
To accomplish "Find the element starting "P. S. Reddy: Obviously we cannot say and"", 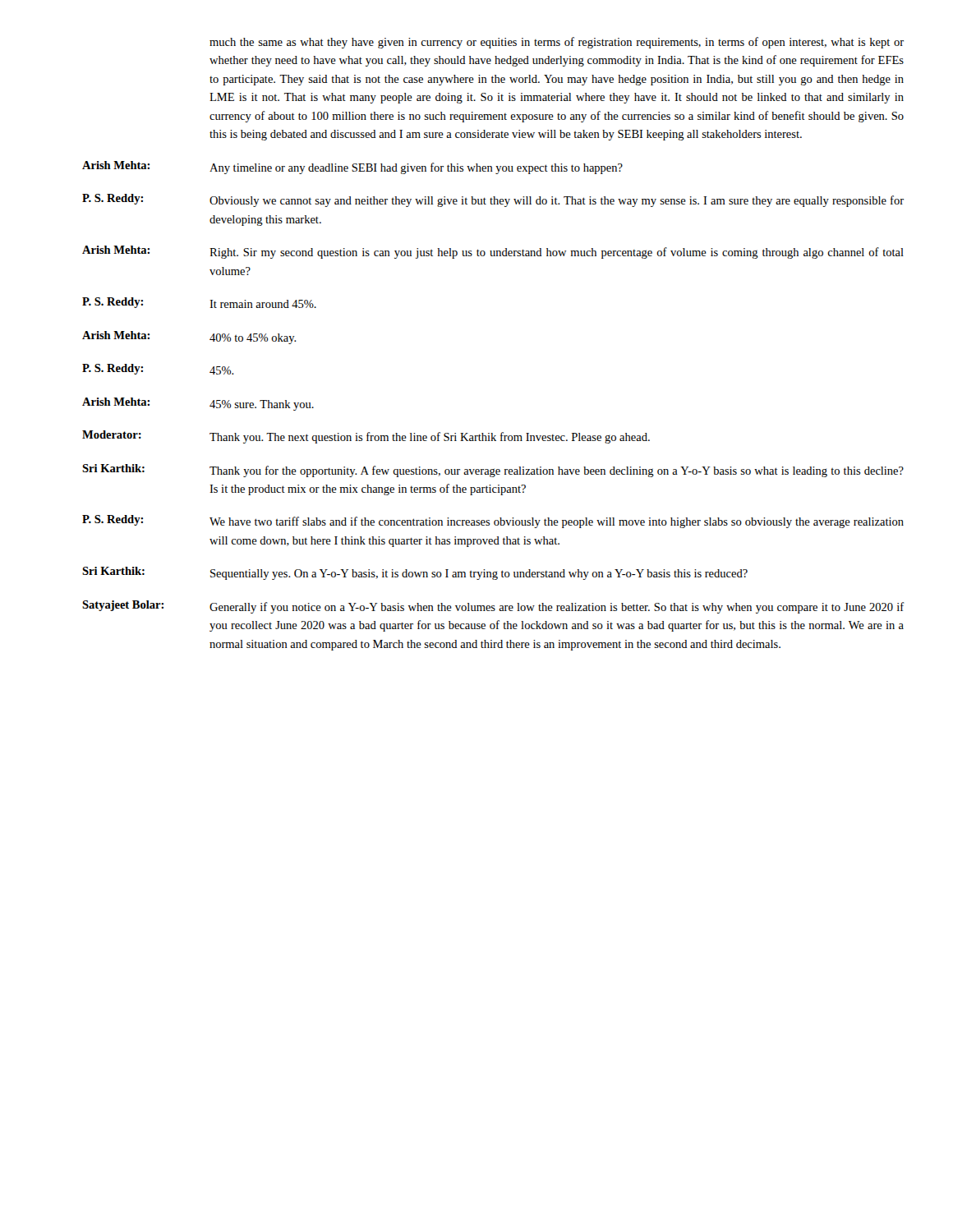I will [x=493, y=210].
